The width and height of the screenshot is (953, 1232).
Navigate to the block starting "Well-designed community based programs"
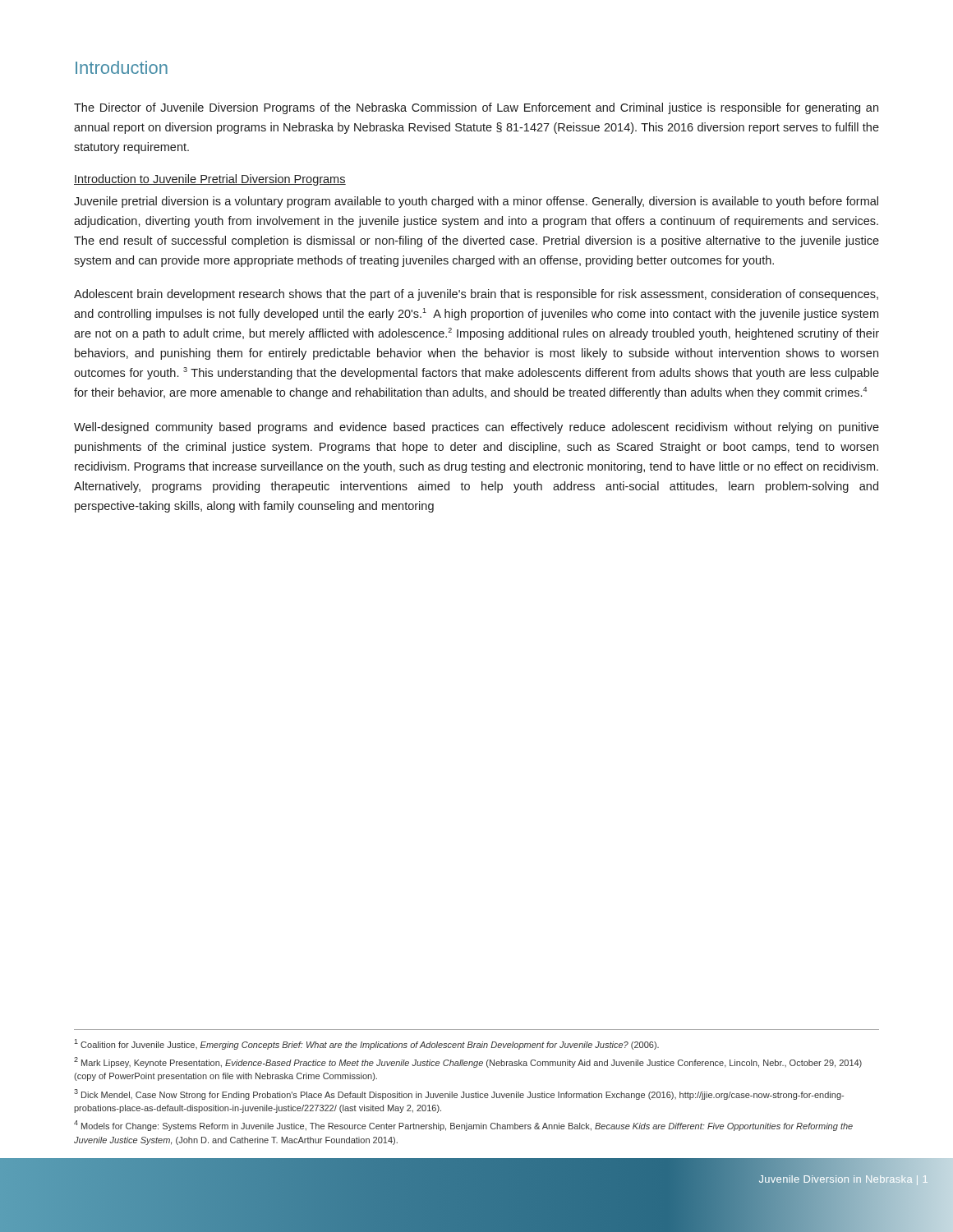476,466
